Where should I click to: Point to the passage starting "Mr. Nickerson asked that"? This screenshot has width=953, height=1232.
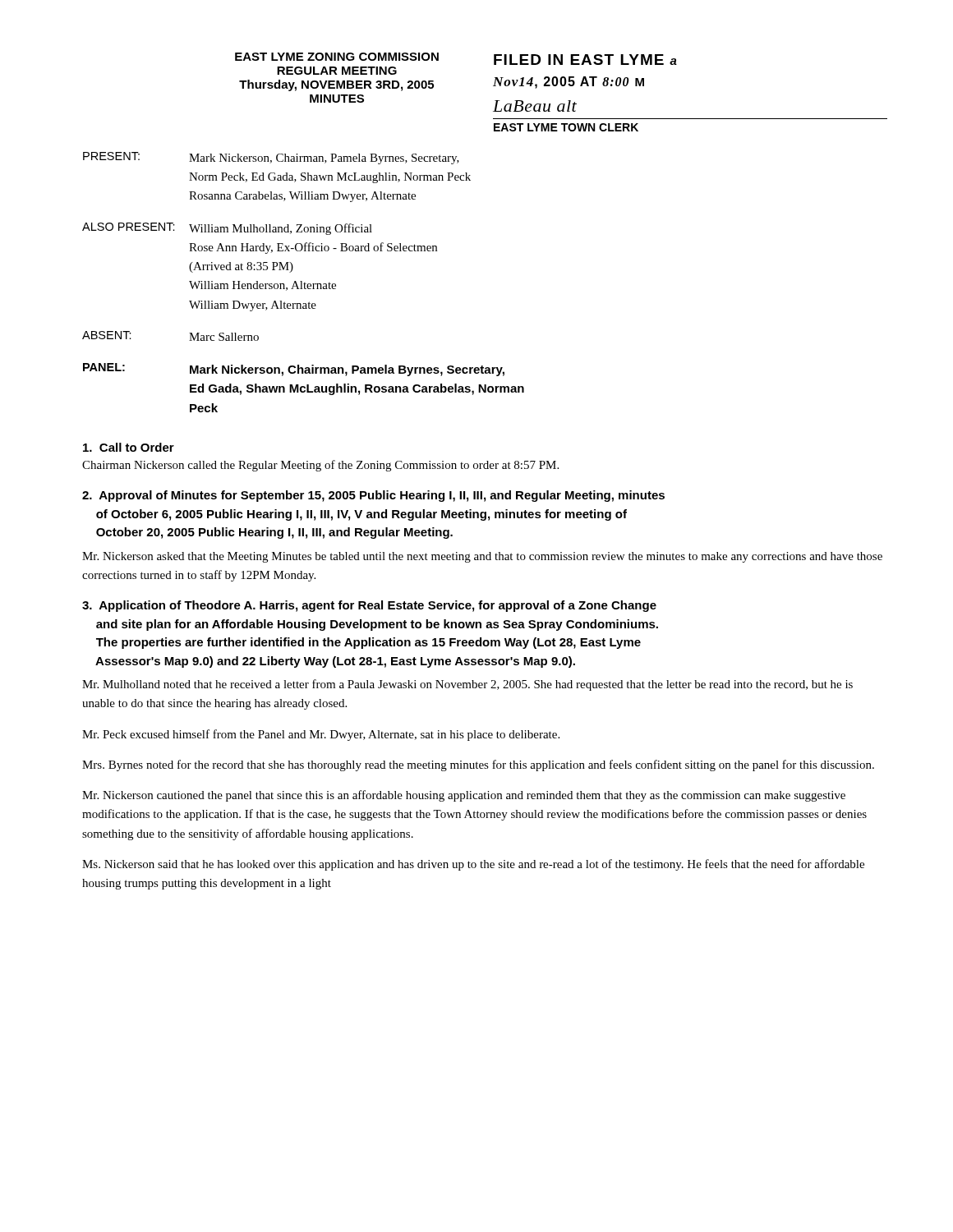point(482,565)
